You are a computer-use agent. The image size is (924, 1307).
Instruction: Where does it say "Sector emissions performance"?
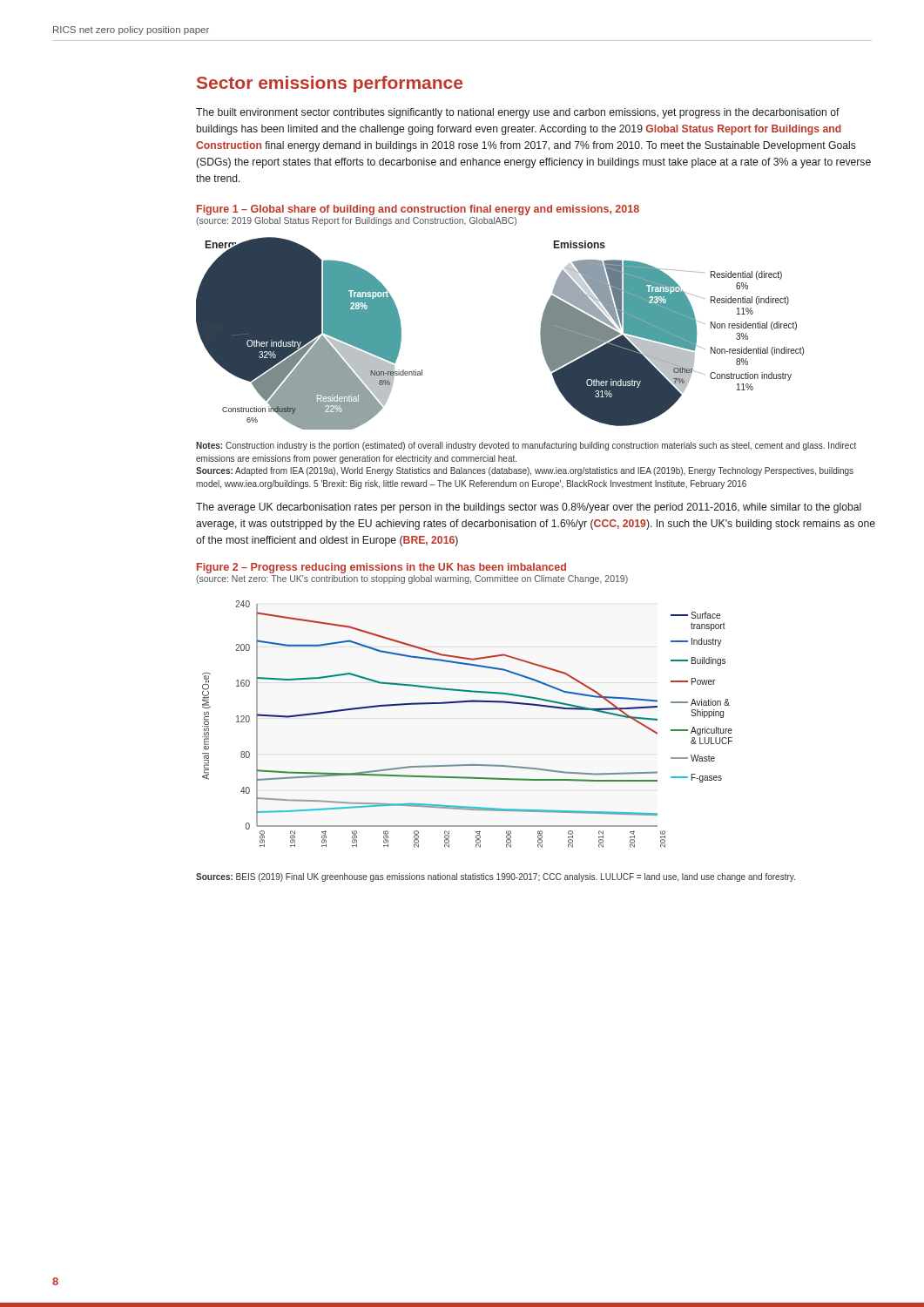[x=330, y=82]
